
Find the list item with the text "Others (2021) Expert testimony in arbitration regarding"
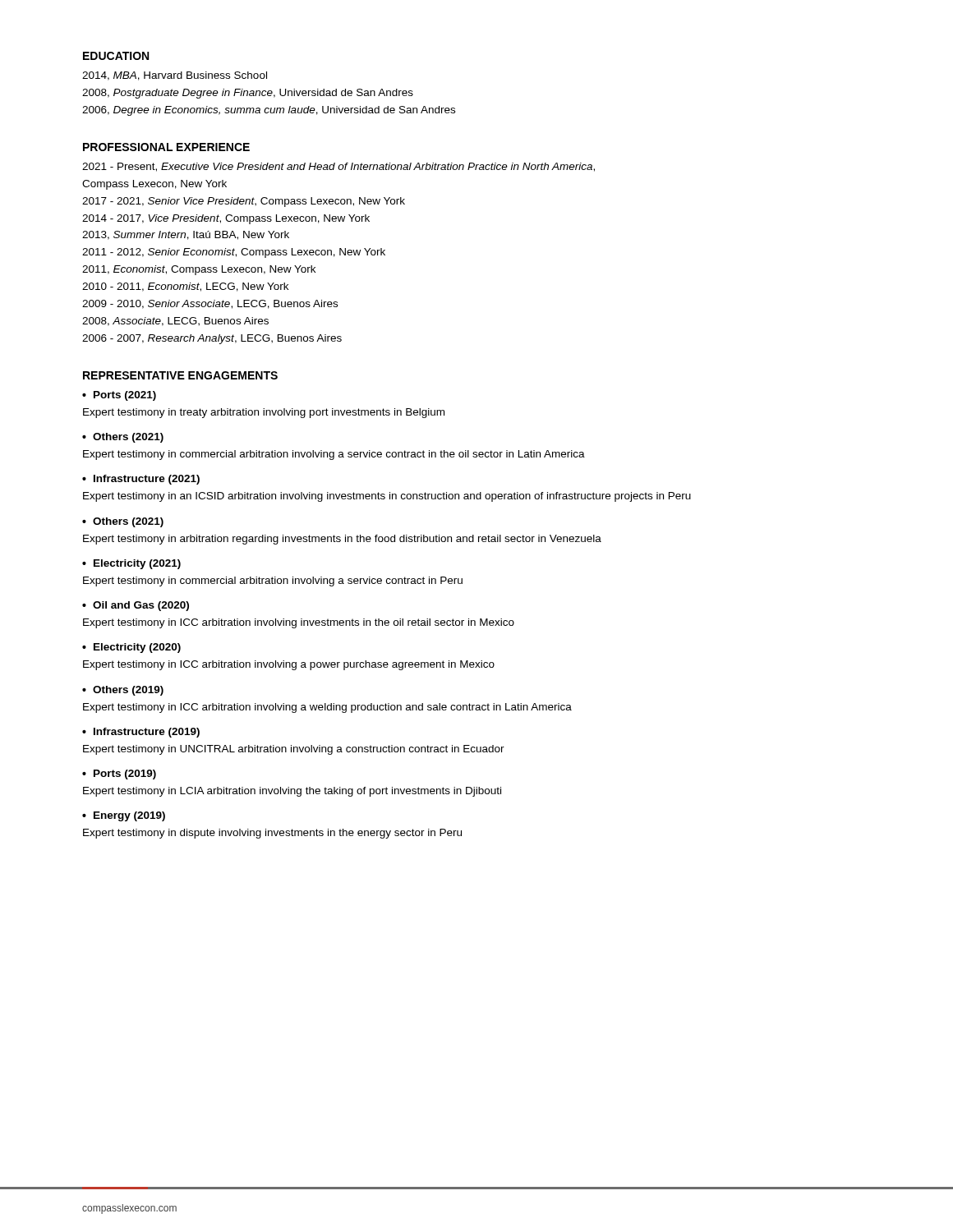(x=476, y=530)
